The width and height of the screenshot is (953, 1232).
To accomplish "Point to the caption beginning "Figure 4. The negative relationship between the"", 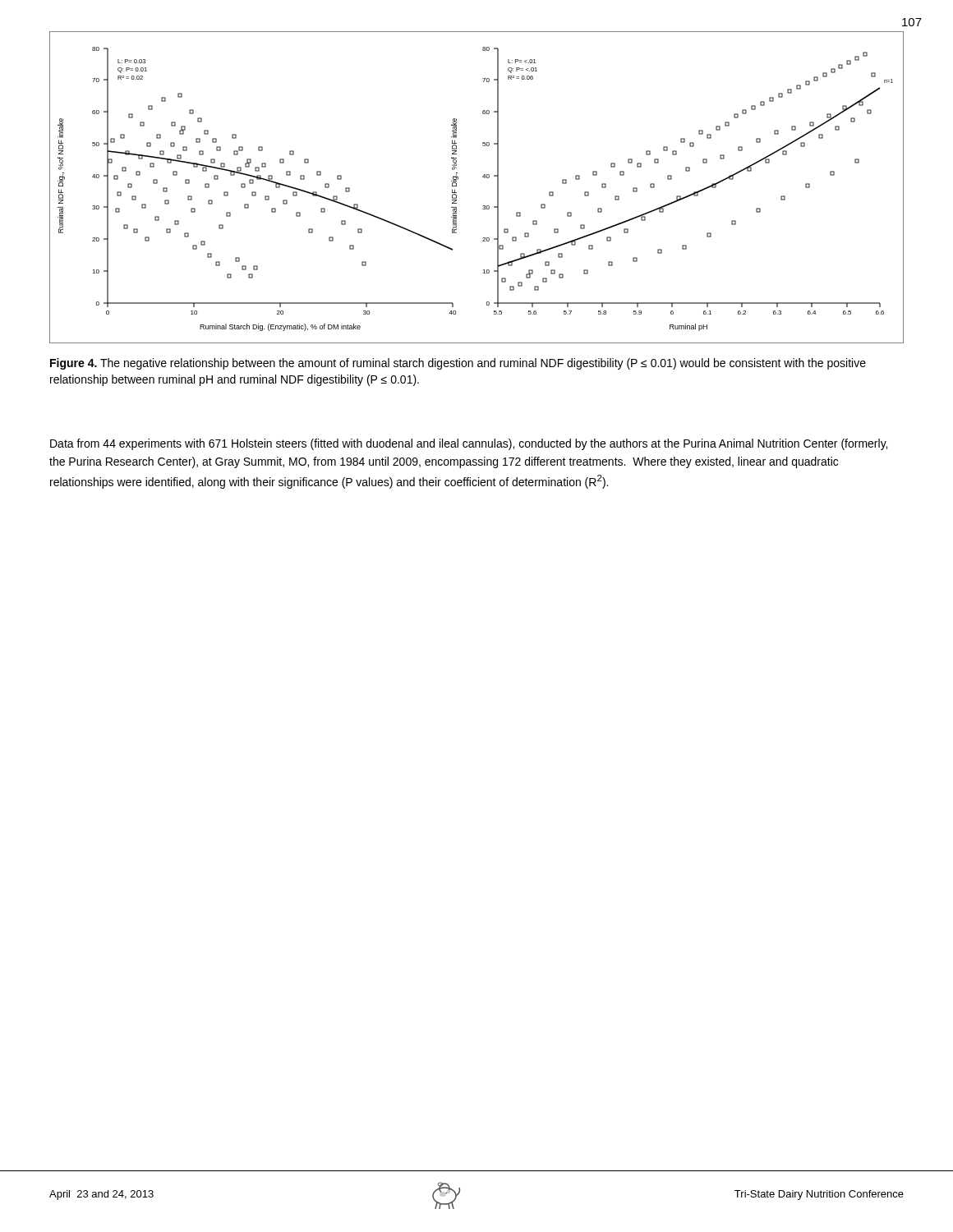I will (458, 371).
